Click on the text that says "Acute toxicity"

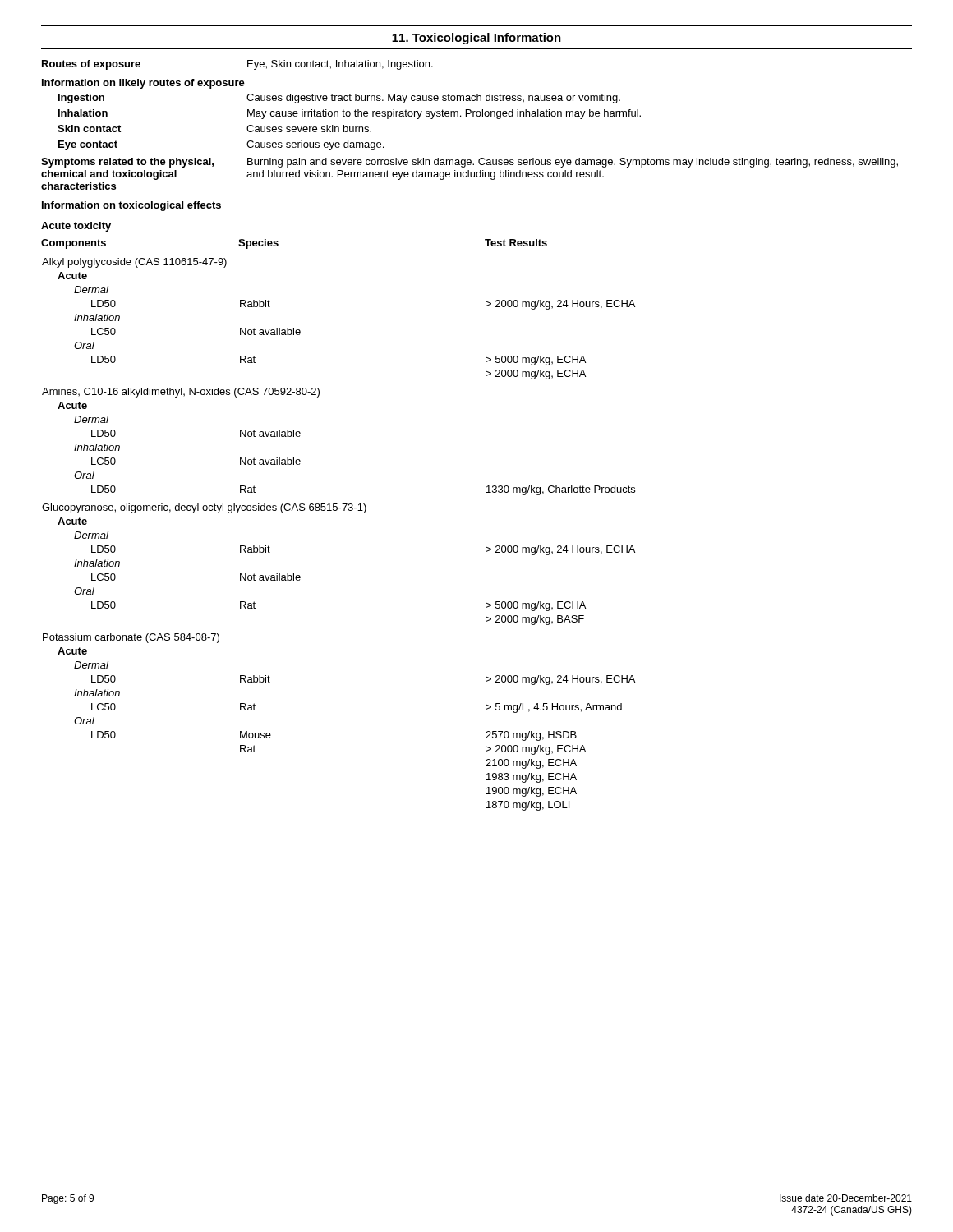76,225
